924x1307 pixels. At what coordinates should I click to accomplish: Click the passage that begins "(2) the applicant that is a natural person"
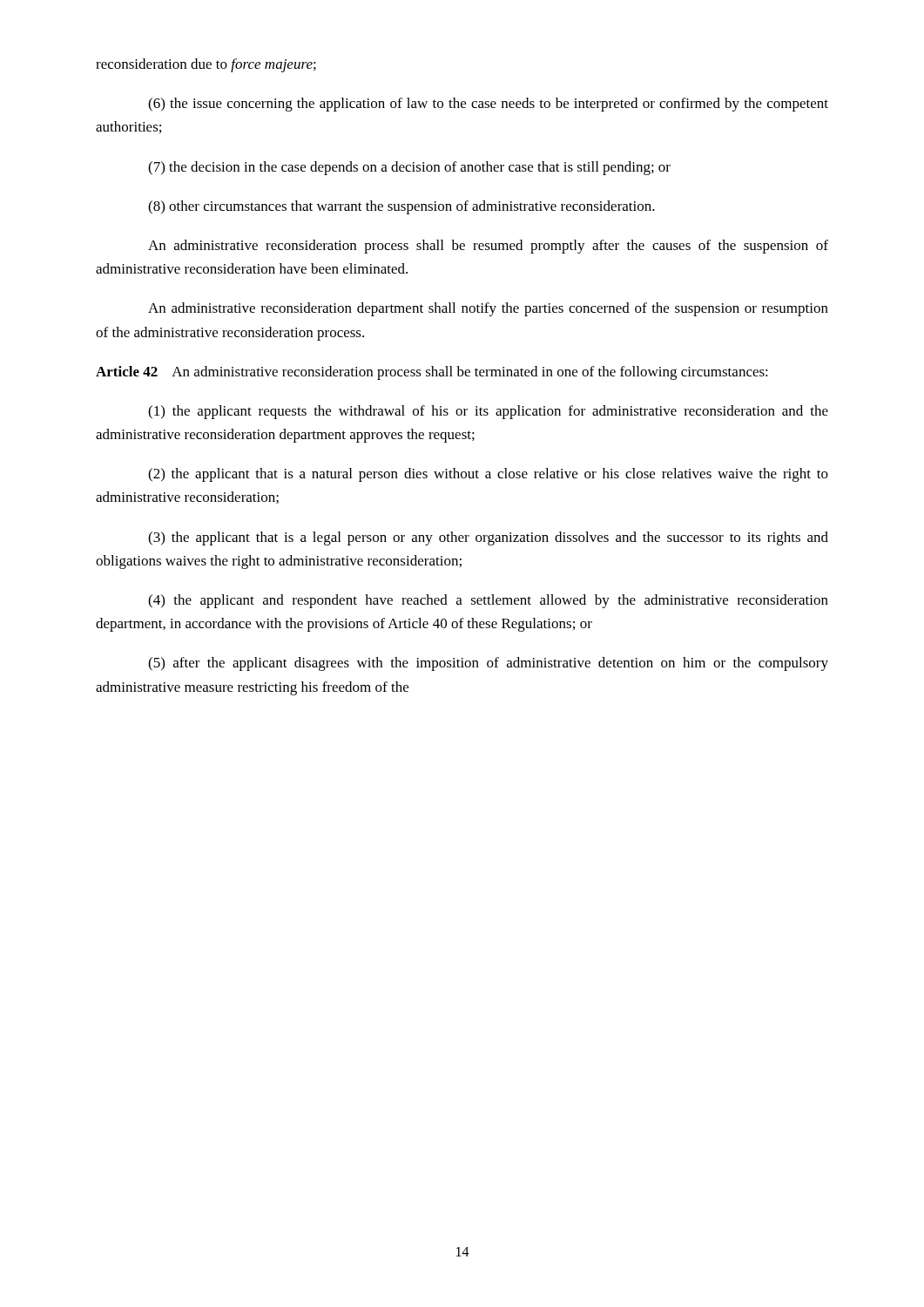tap(462, 486)
